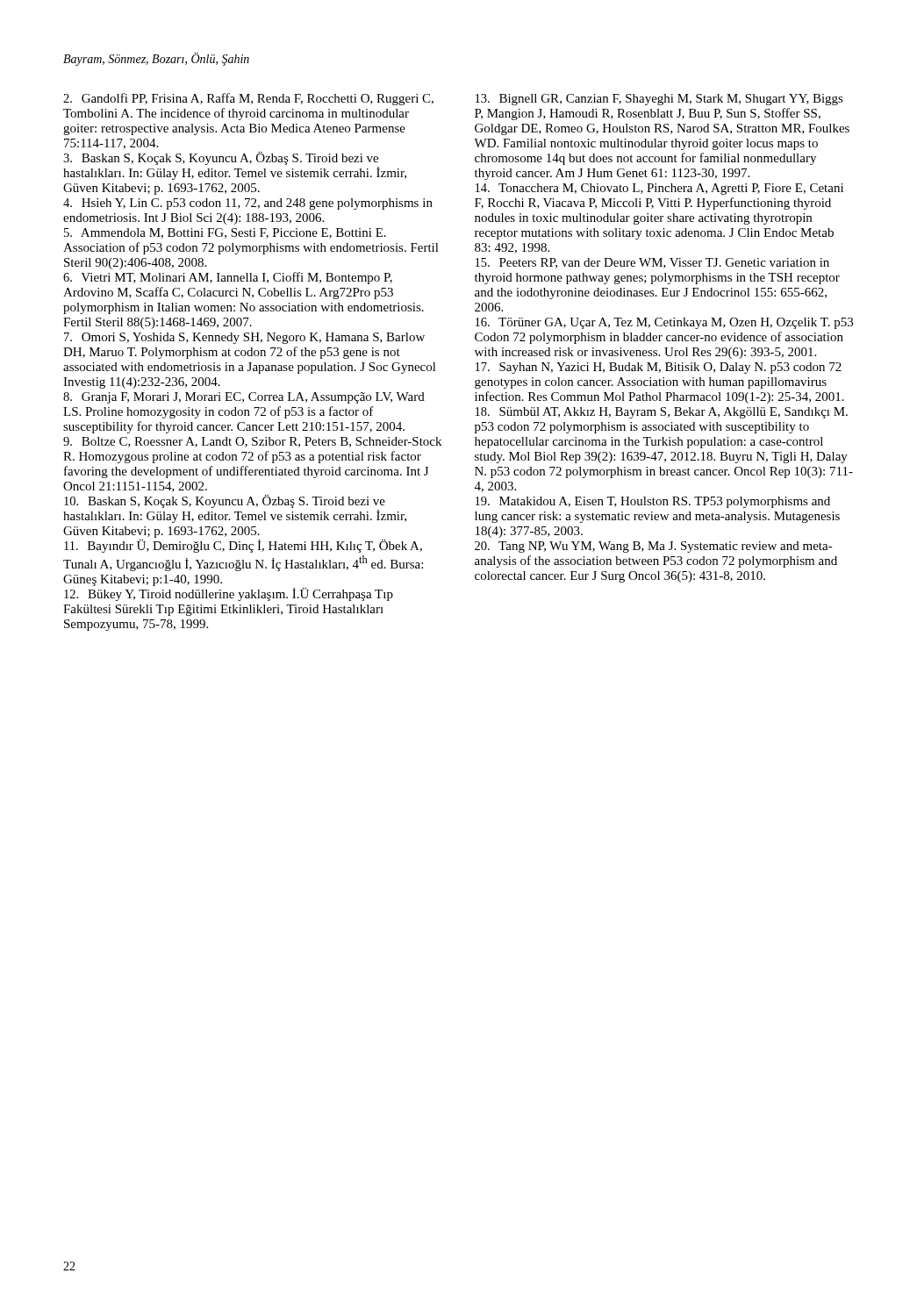
Task: Select the list item that says "16. Törüner GA, Uçar A, Tez M,"
Action: point(664,337)
